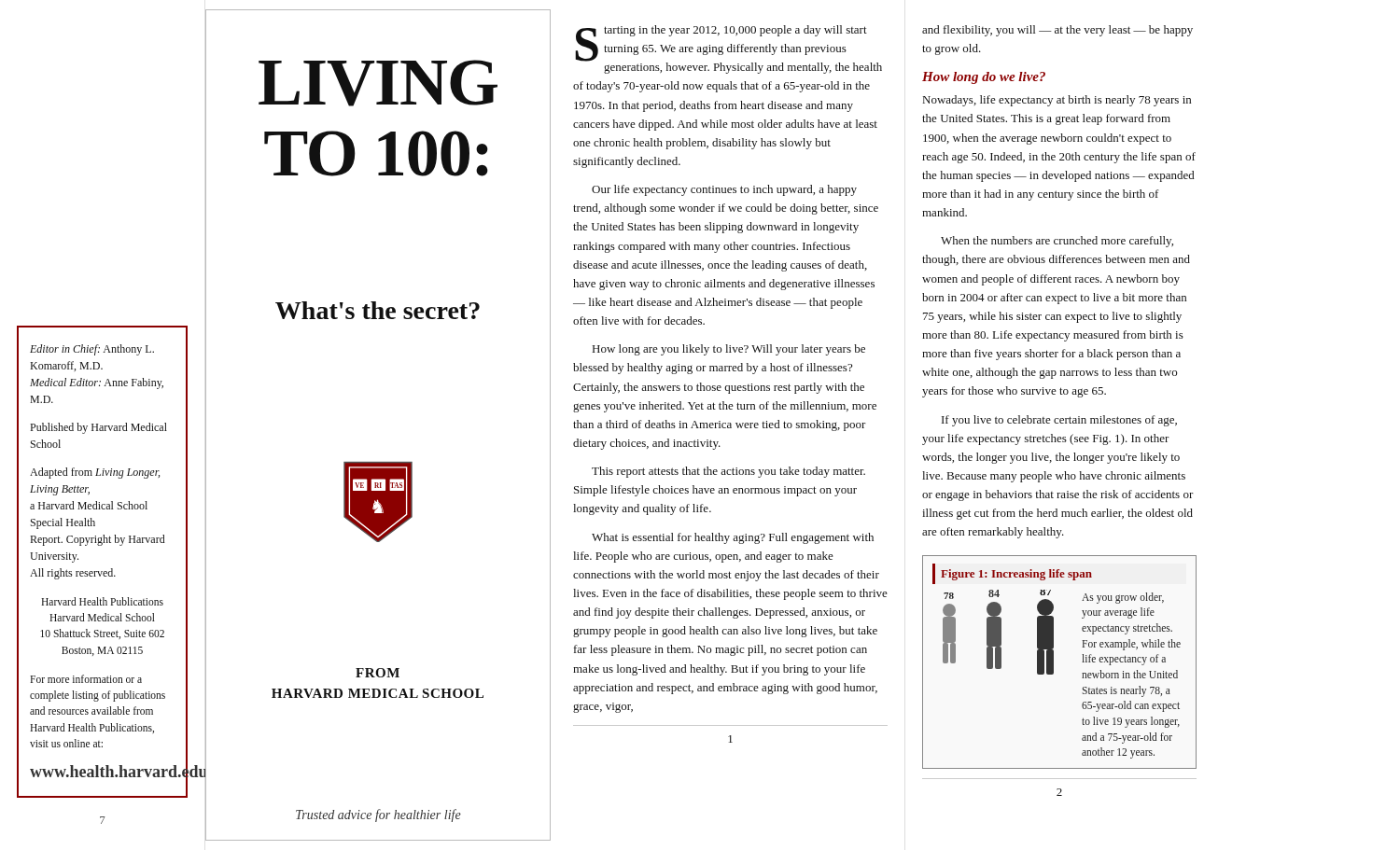Where is the passage that starts "Adapted from Living Longer,"?

pyautogui.click(x=97, y=522)
